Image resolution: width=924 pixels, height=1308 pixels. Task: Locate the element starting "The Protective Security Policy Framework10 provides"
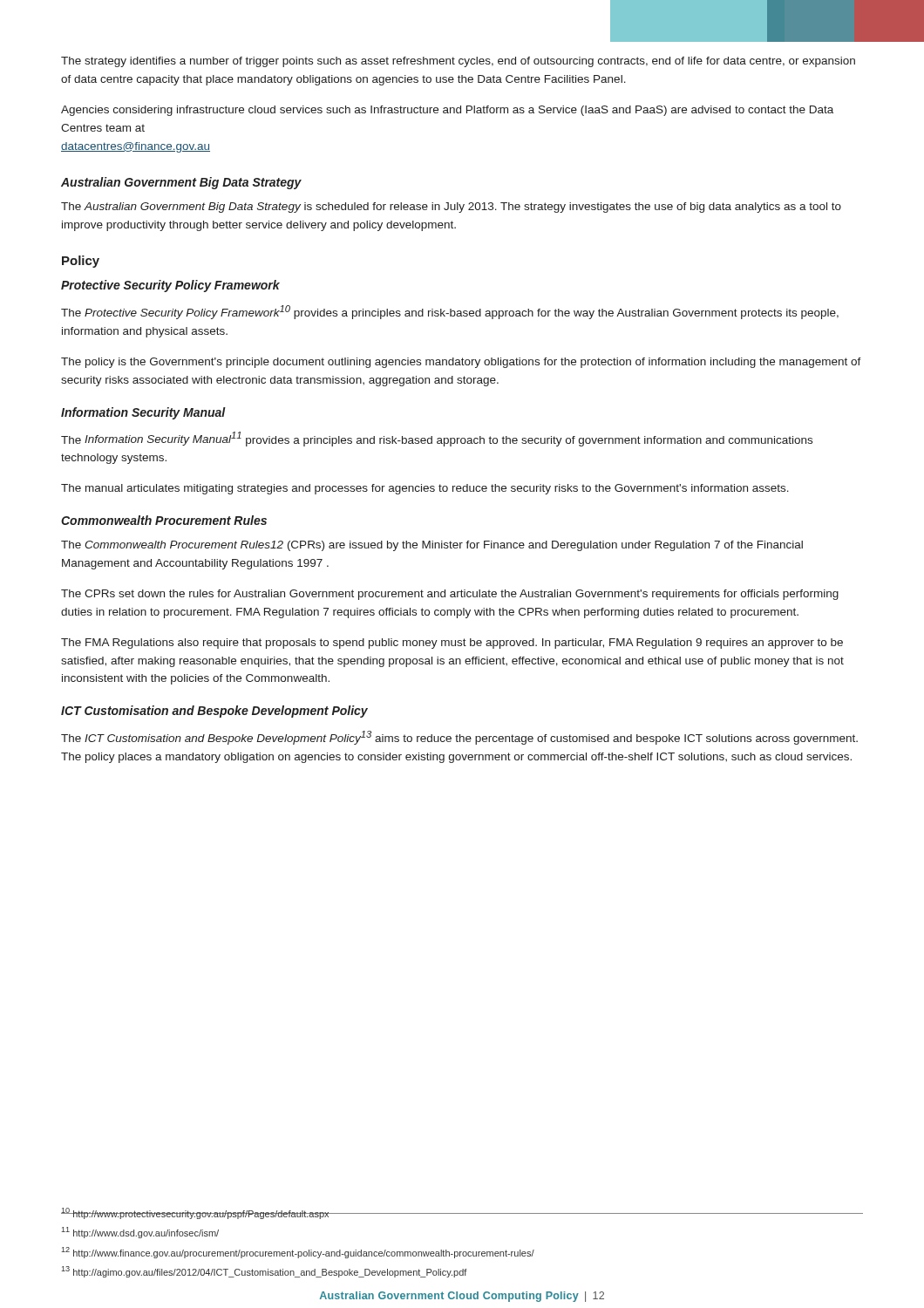(450, 320)
